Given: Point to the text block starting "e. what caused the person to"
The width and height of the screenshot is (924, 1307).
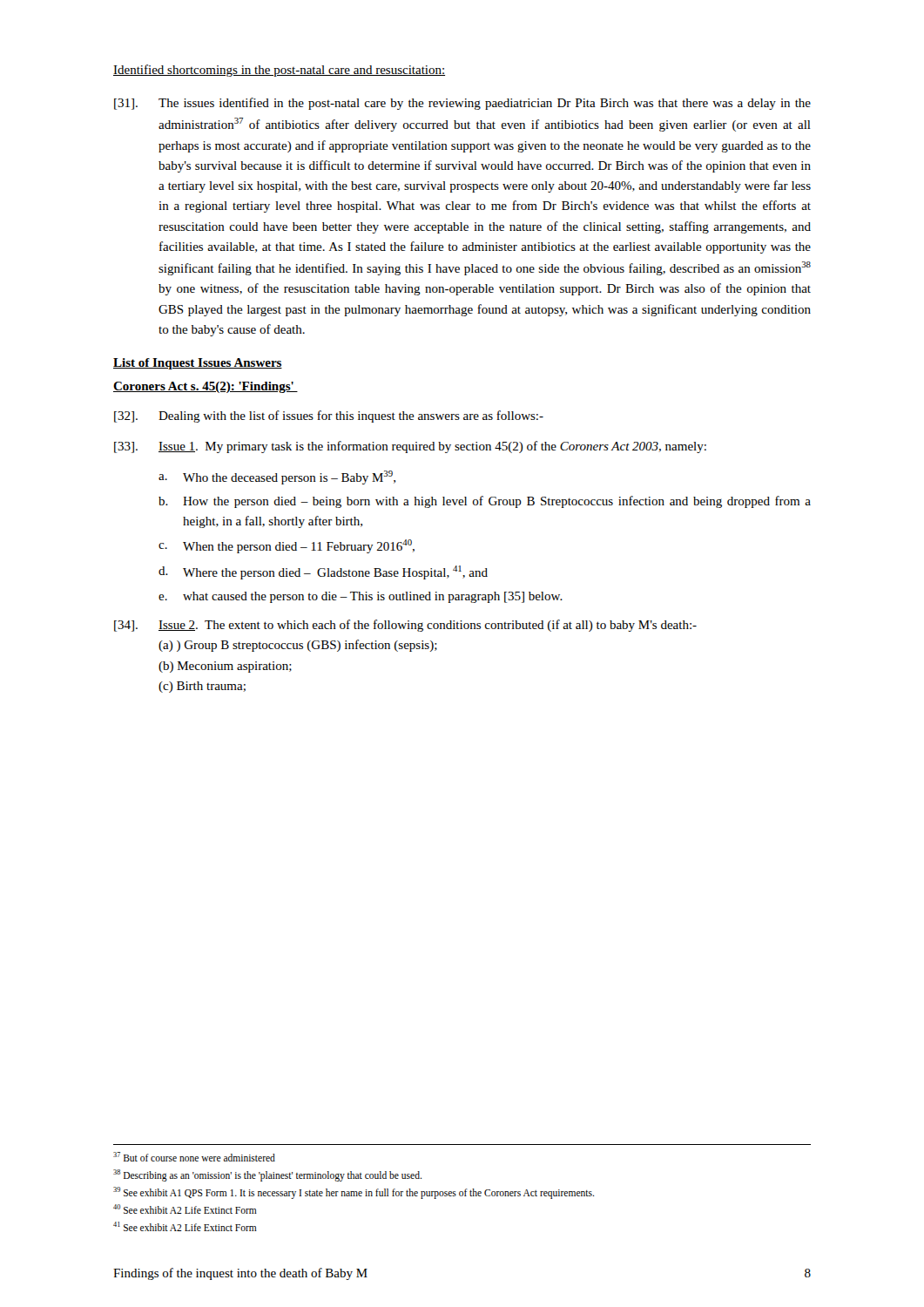Looking at the screenshot, I should (x=485, y=596).
